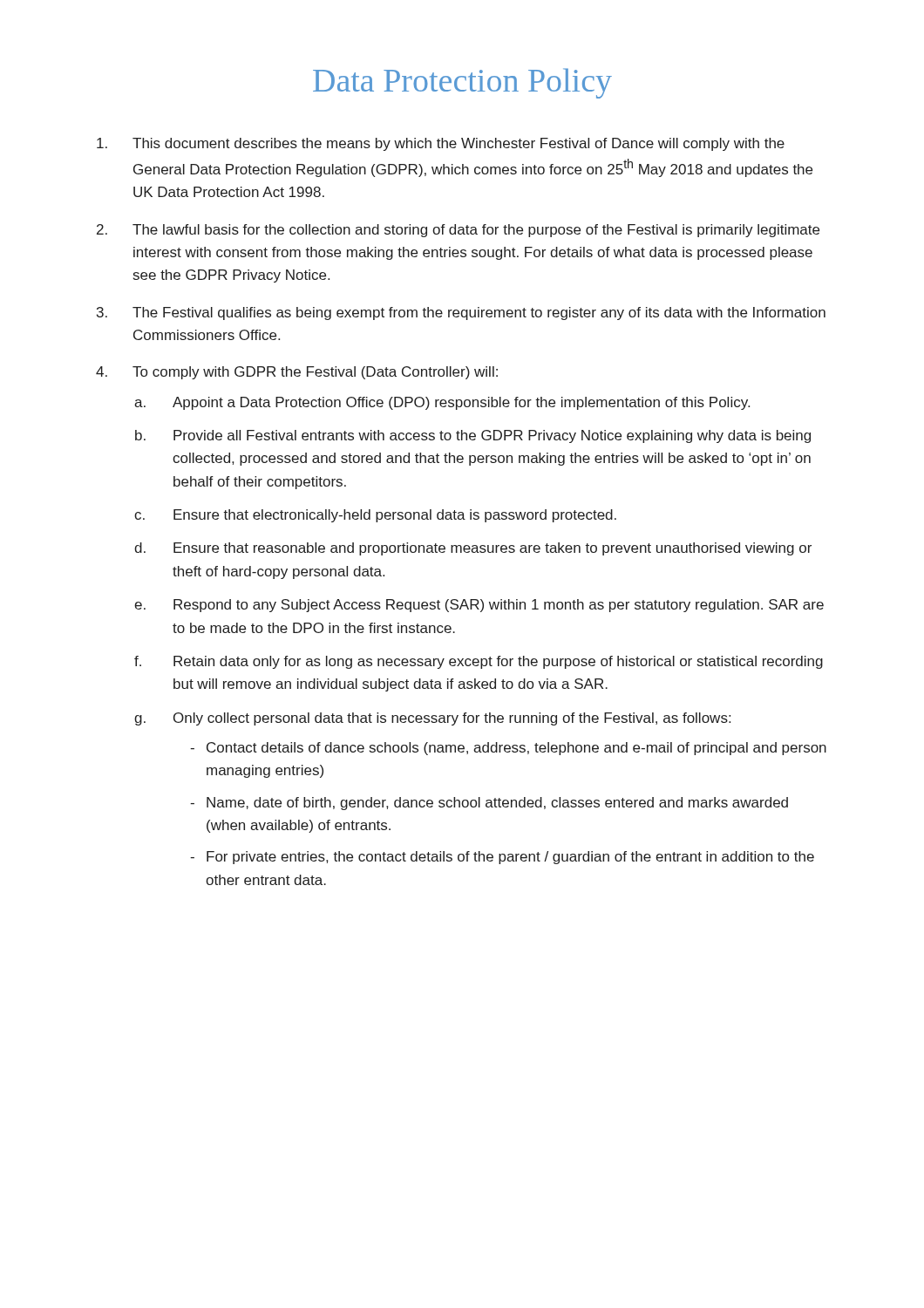
Task: Click on the passage starting "Ensure that electronically-held"
Action: 395,515
